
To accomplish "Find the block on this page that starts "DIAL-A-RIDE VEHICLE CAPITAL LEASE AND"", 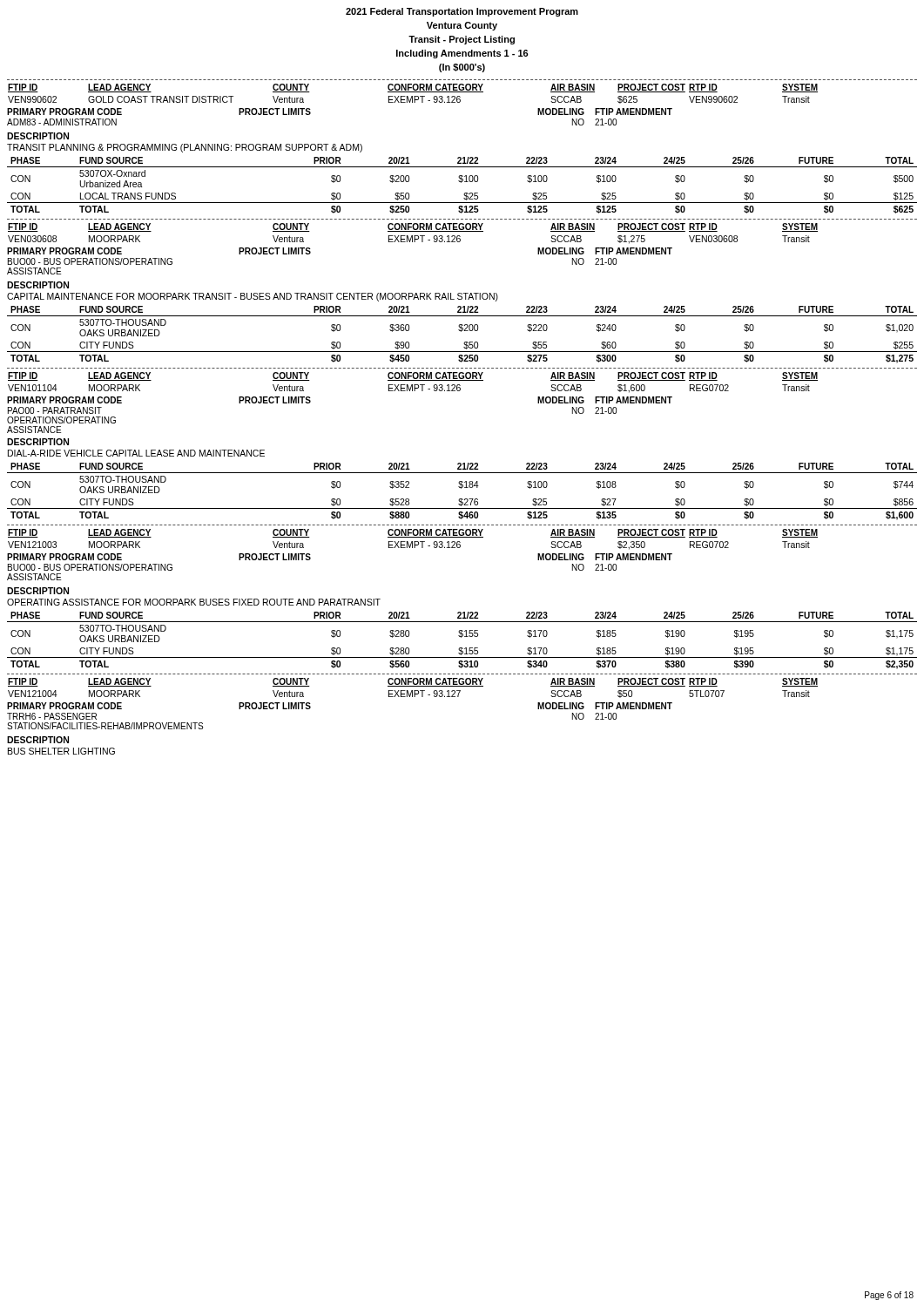I will click(x=136, y=453).
